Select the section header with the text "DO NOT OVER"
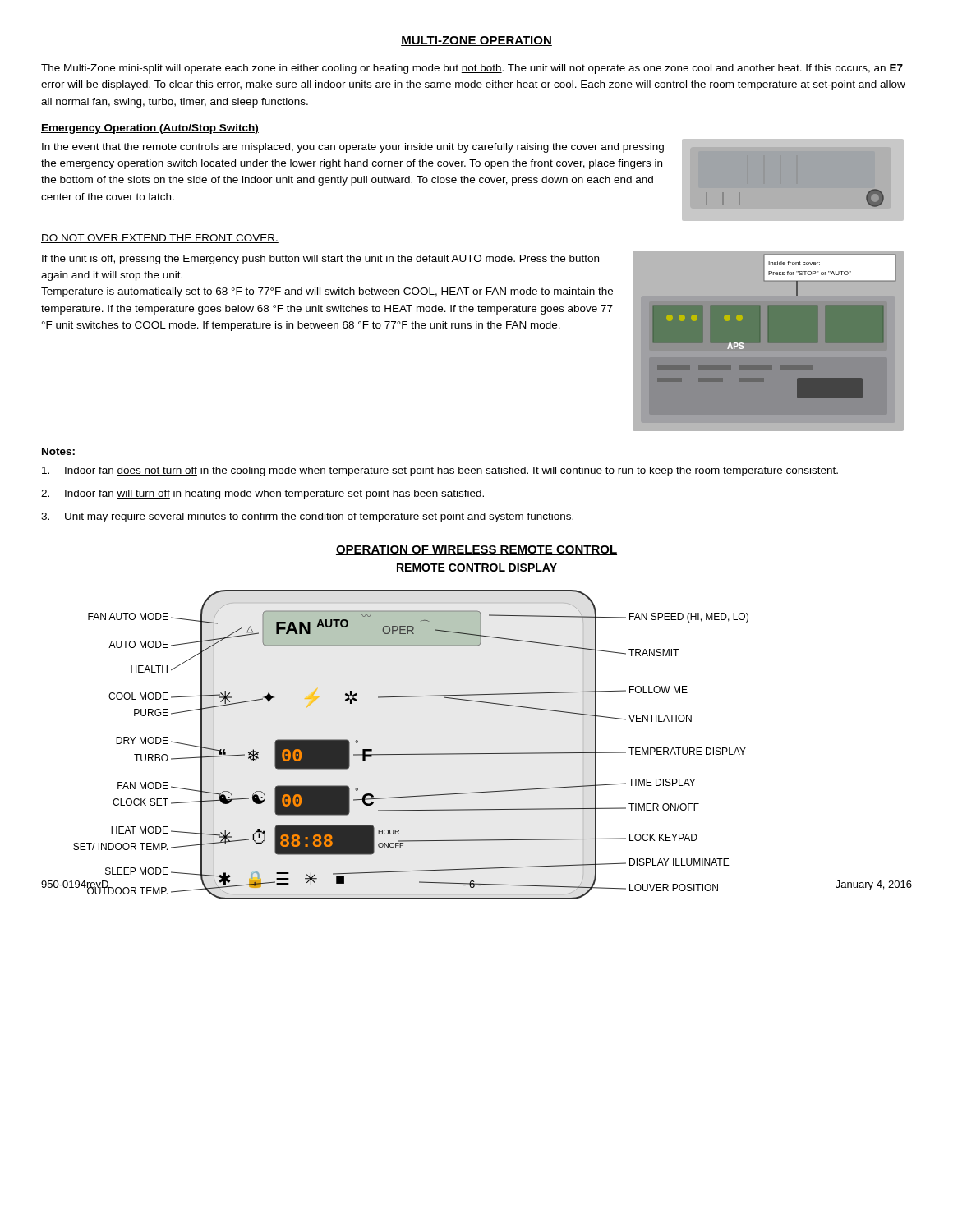953x1232 pixels. [160, 238]
